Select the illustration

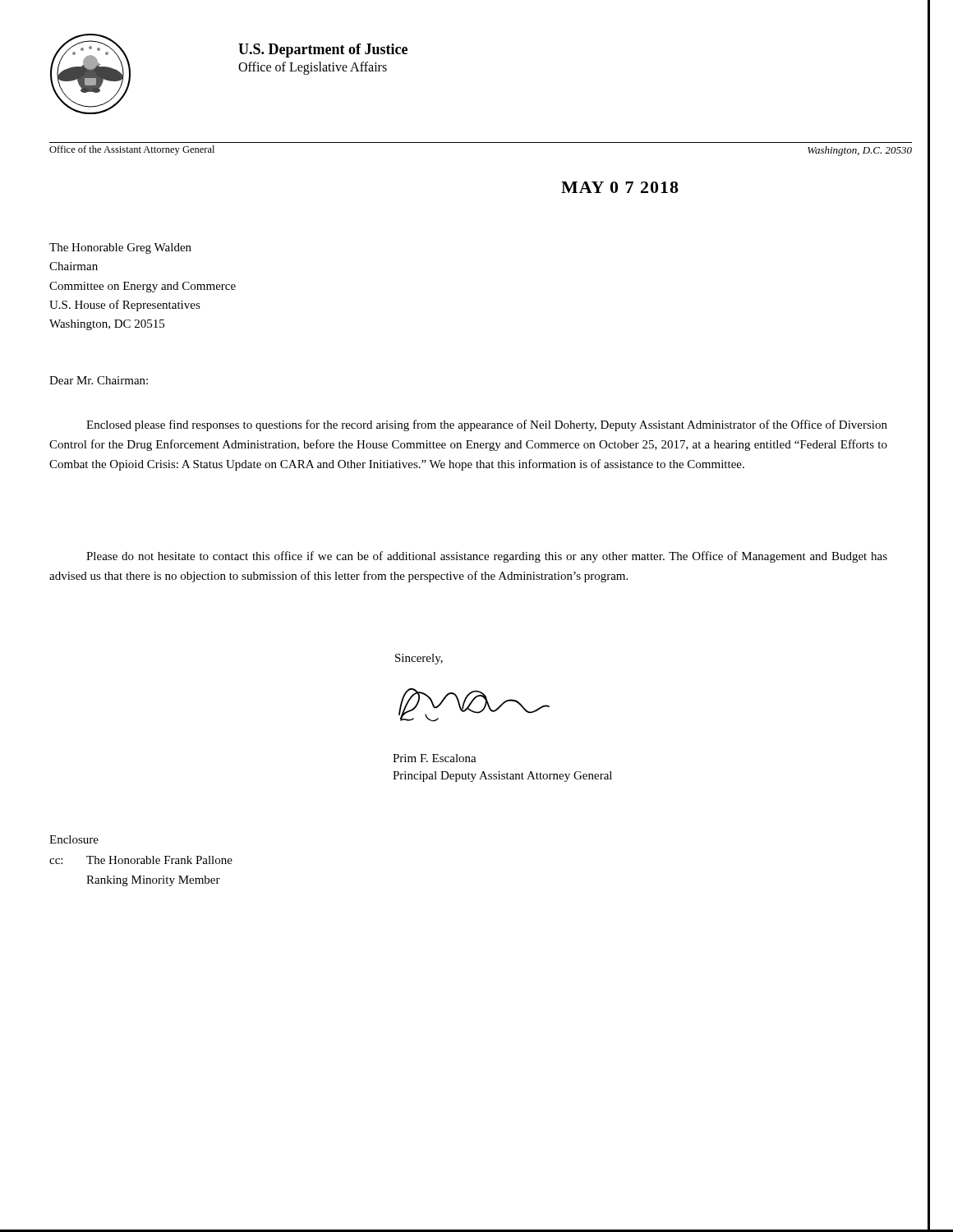click(475, 702)
